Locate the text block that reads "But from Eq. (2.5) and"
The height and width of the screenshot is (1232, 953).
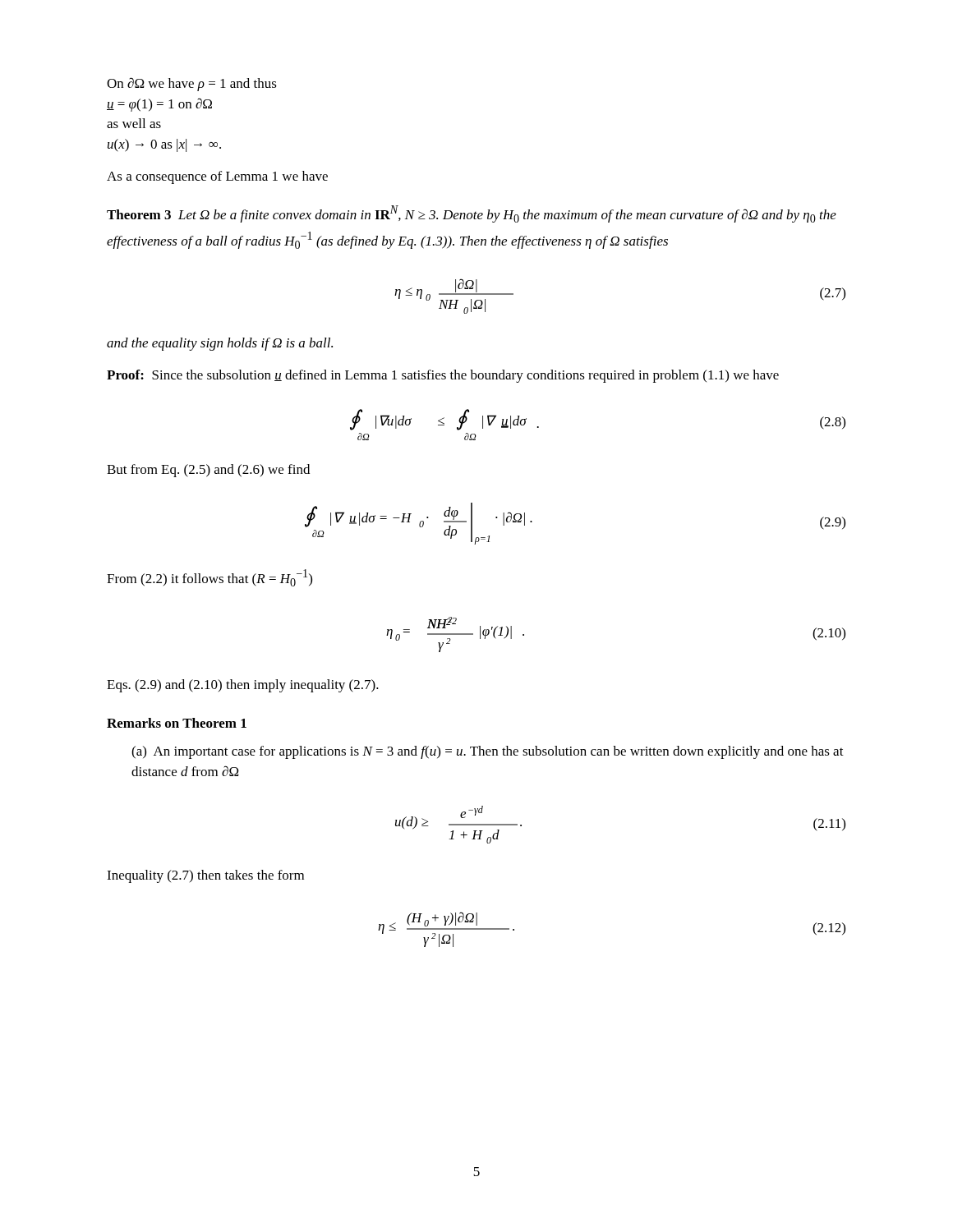click(208, 469)
